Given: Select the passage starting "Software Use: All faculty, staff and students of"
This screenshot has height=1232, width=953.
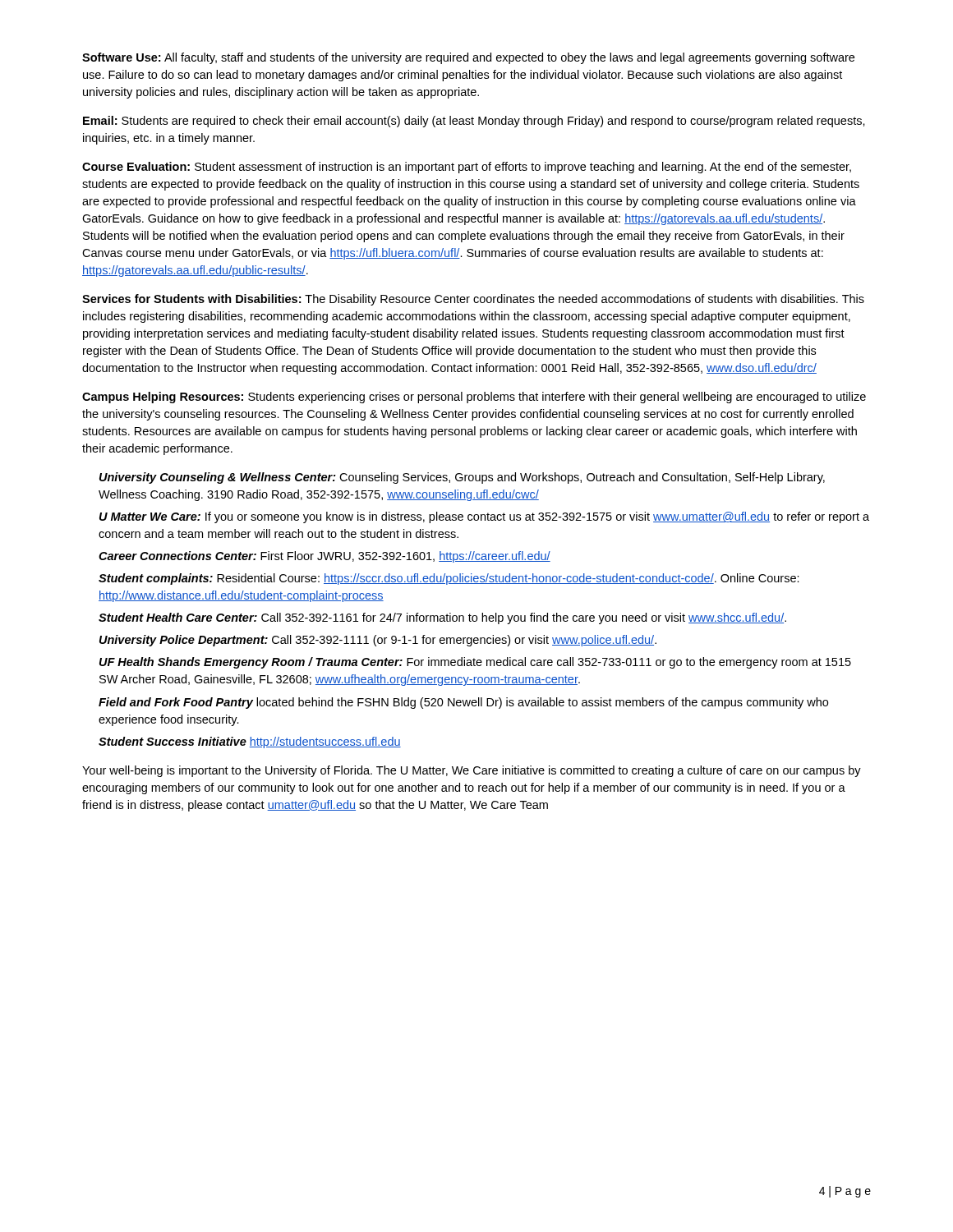Looking at the screenshot, I should click(x=469, y=75).
